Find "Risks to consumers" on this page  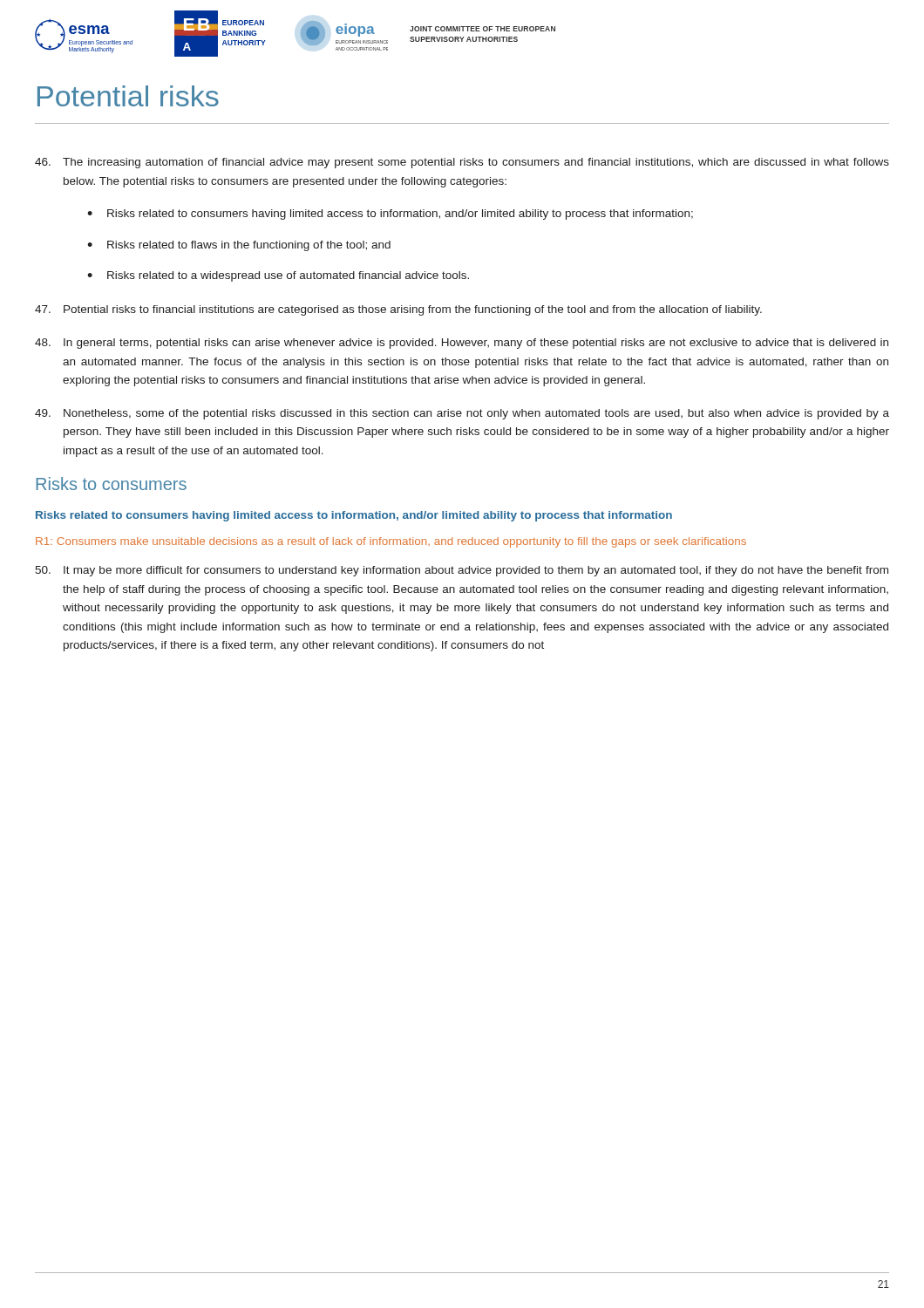click(111, 484)
